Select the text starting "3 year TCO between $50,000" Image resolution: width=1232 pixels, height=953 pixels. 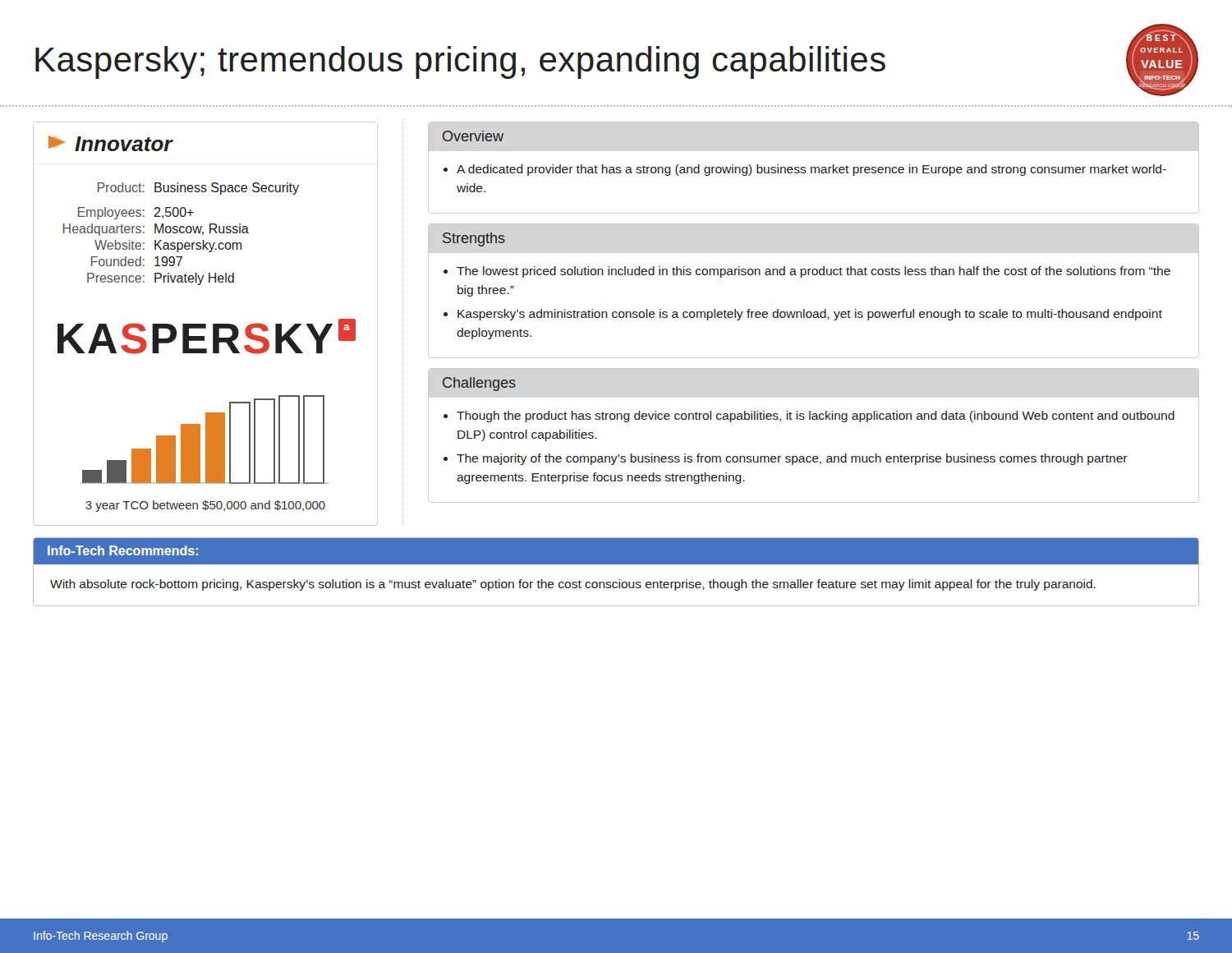pos(205,505)
